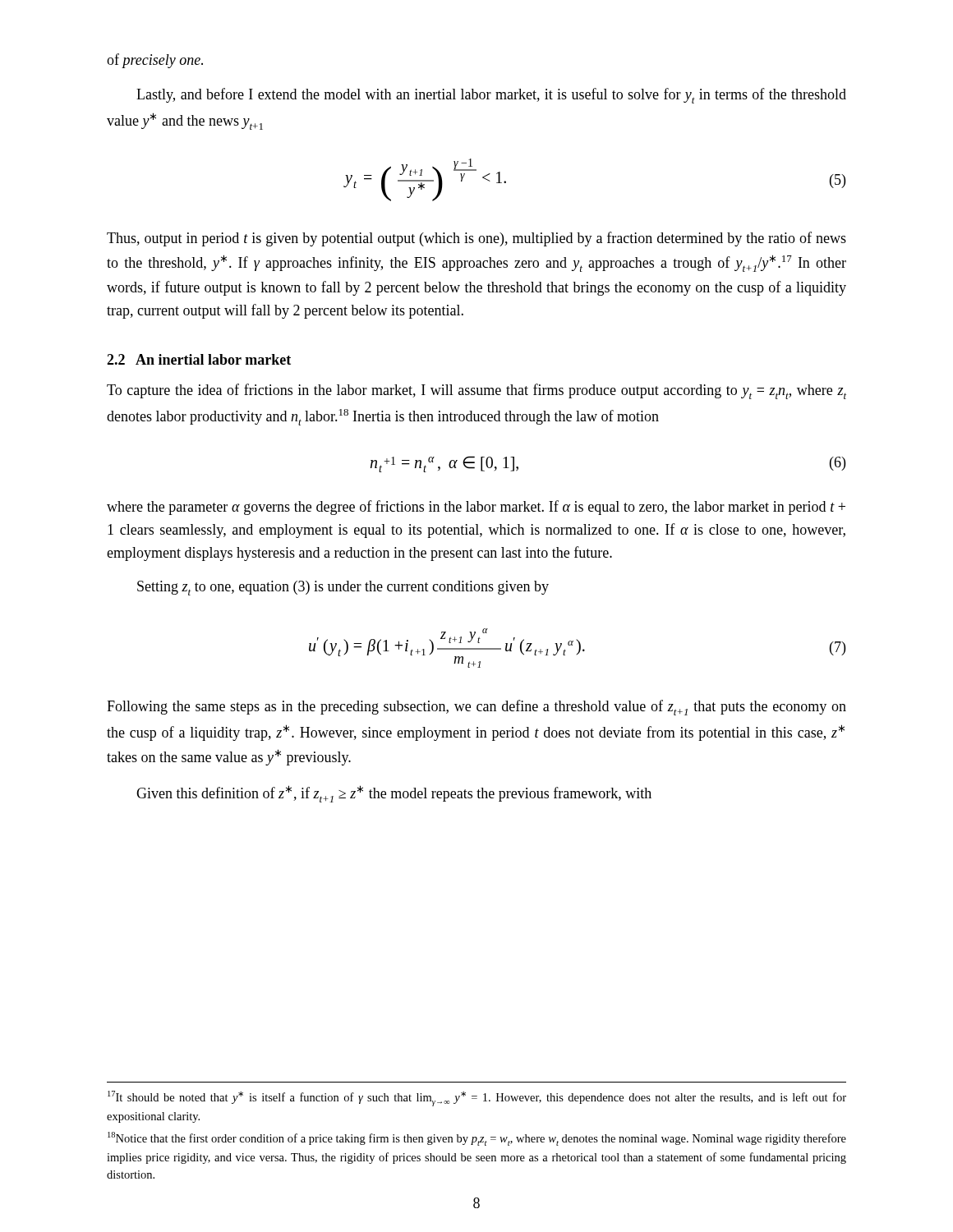This screenshot has height=1232, width=953.
Task: Find the section header containing "2.2 An inertial"
Action: pyautogui.click(x=199, y=359)
